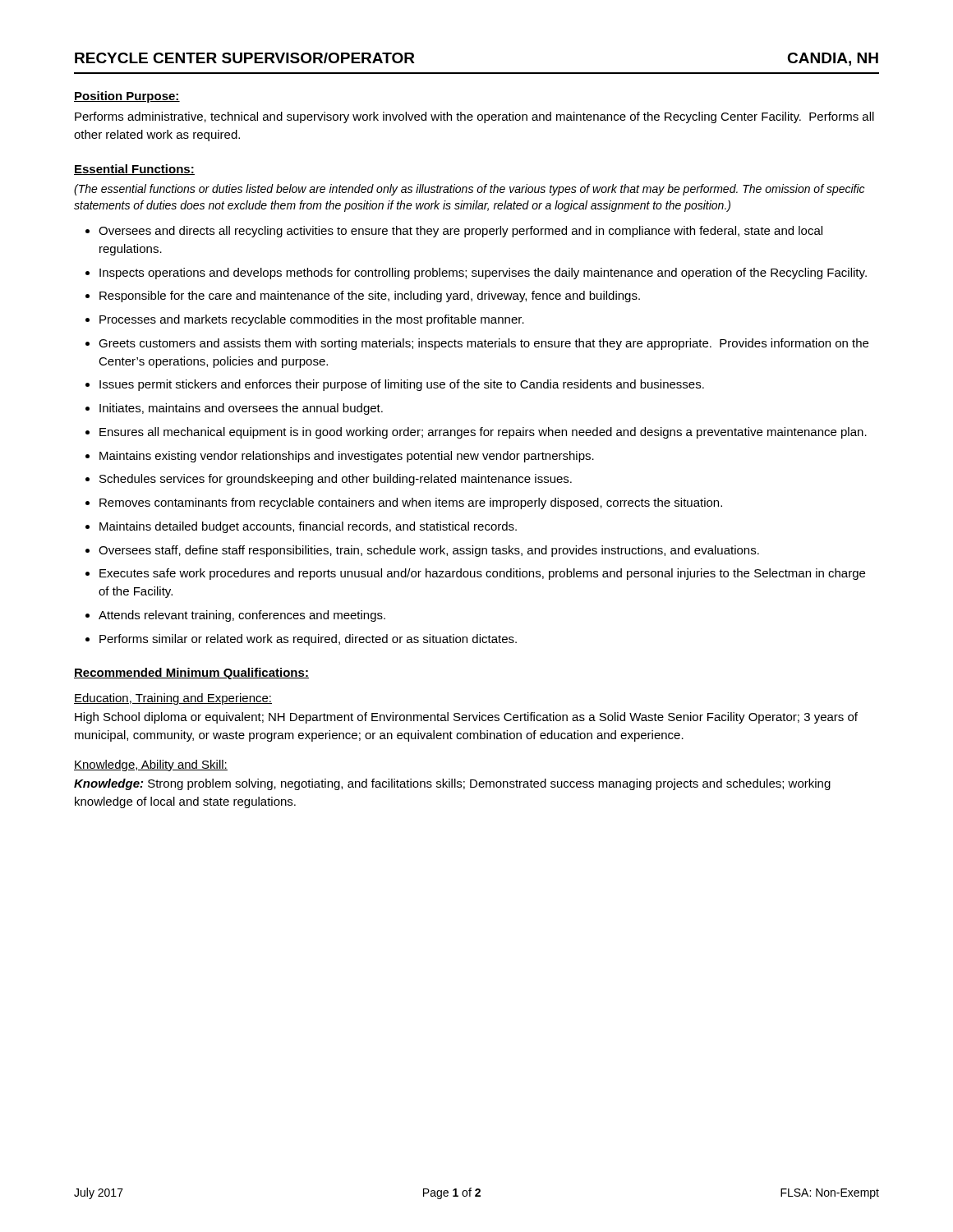Click the passage that begins "Performs administrative, technical"
Viewport: 953px width, 1232px height.
[x=474, y=125]
